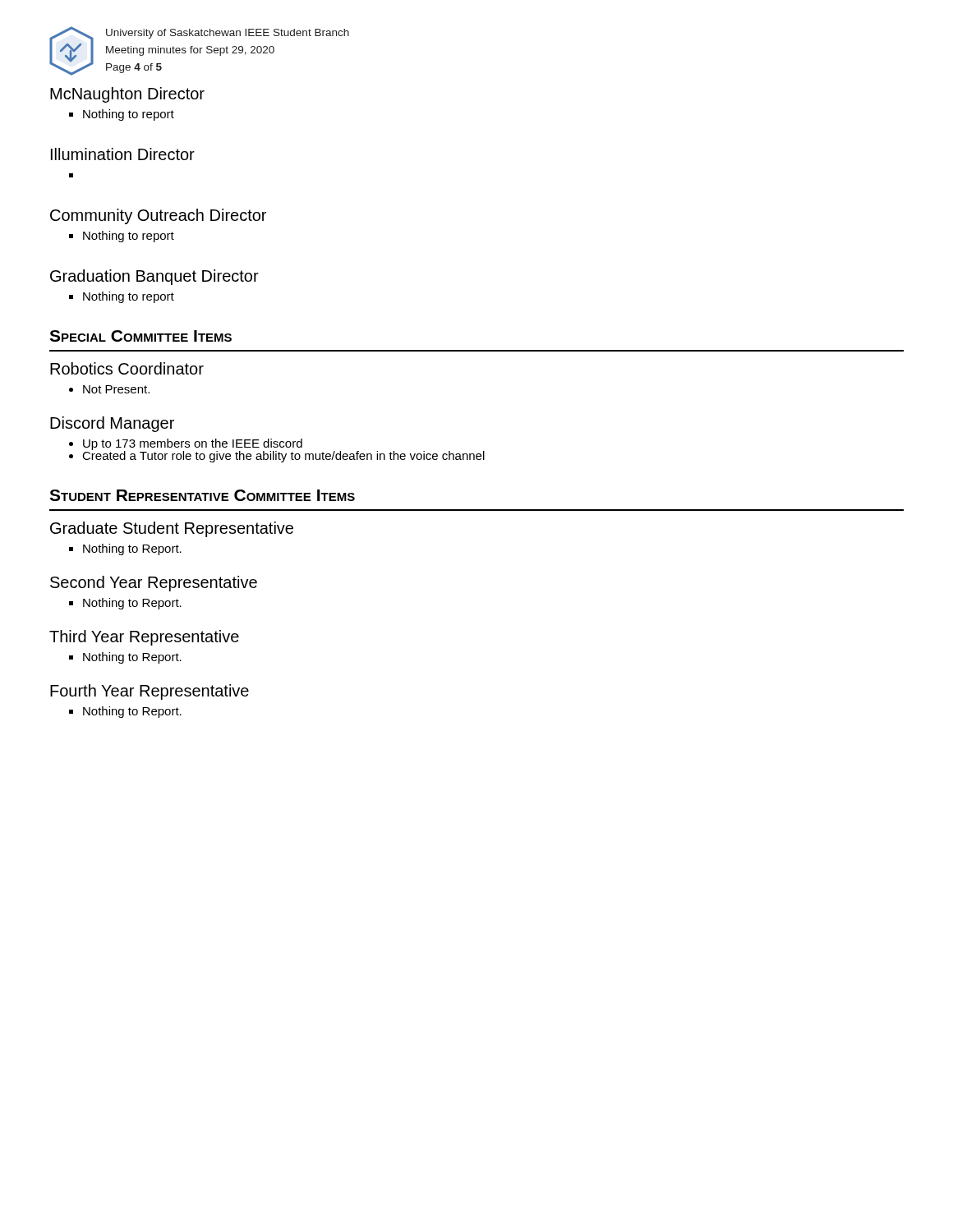Screen dimensions: 1232x953
Task: Navigate to the block starting "Community Outreach Director"
Action: 158,215
